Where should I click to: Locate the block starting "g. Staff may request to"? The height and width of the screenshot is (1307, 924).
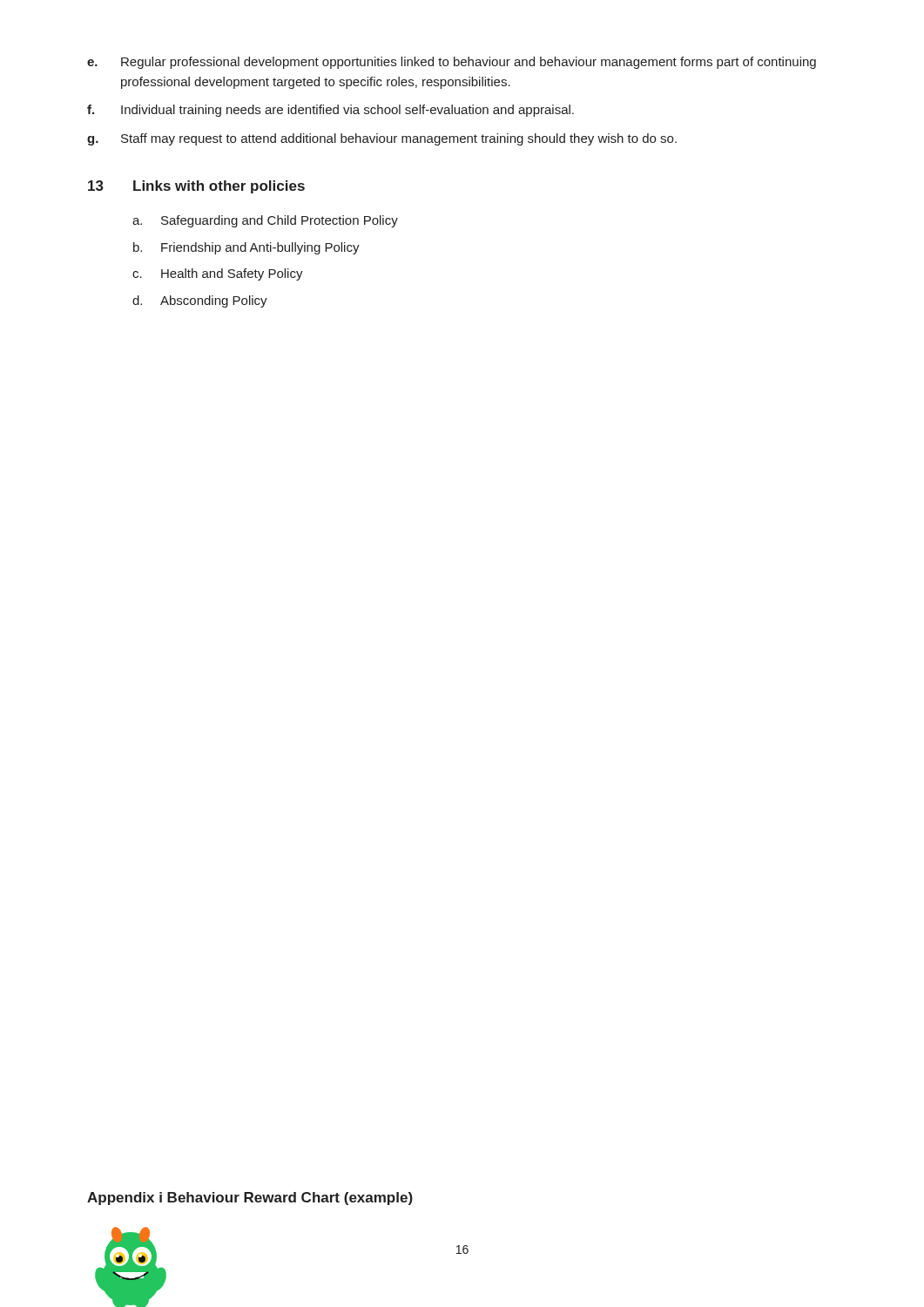(471, 138)
